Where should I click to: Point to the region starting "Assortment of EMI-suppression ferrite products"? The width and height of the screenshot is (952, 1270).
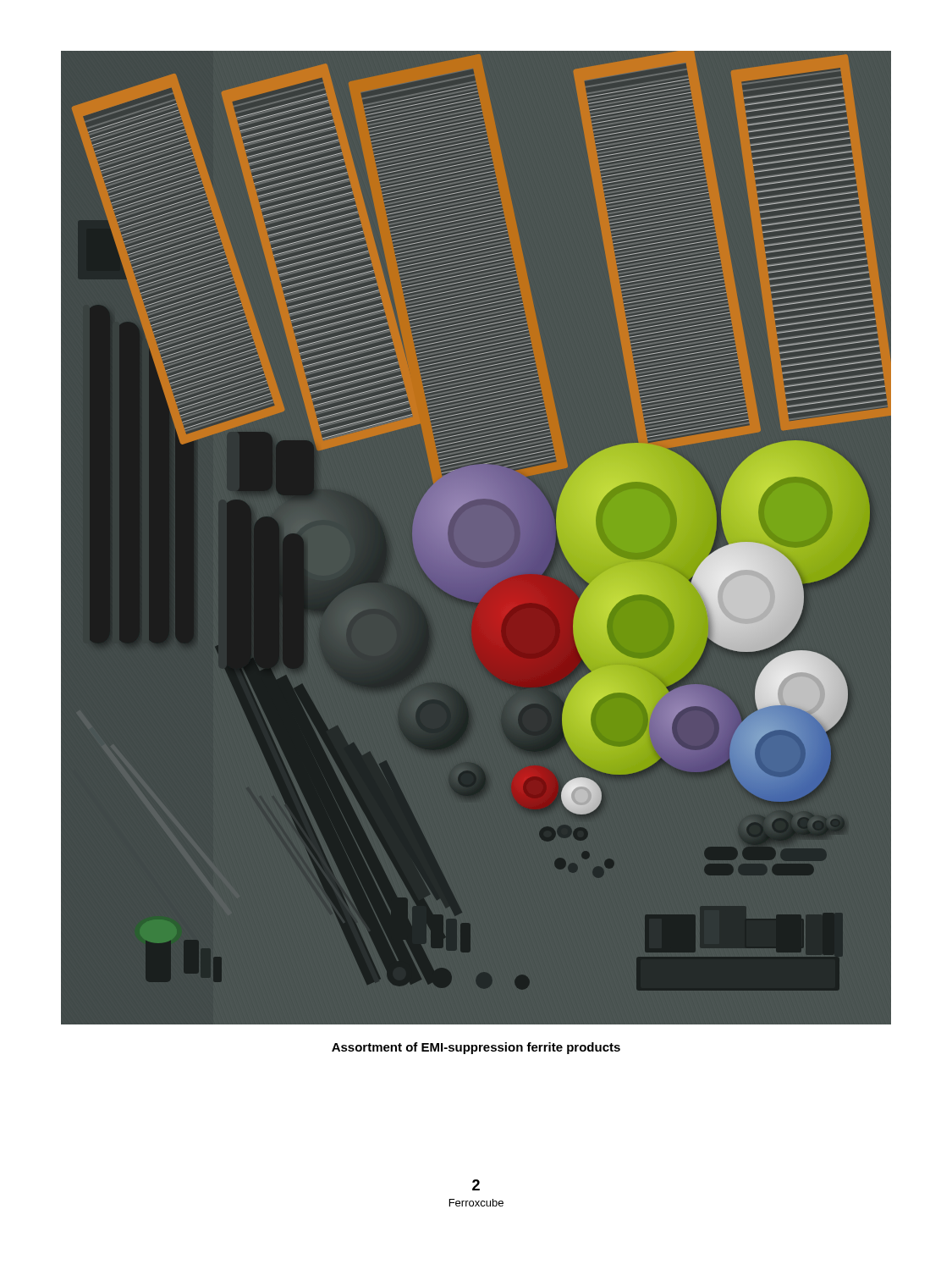pos(476,1047)
